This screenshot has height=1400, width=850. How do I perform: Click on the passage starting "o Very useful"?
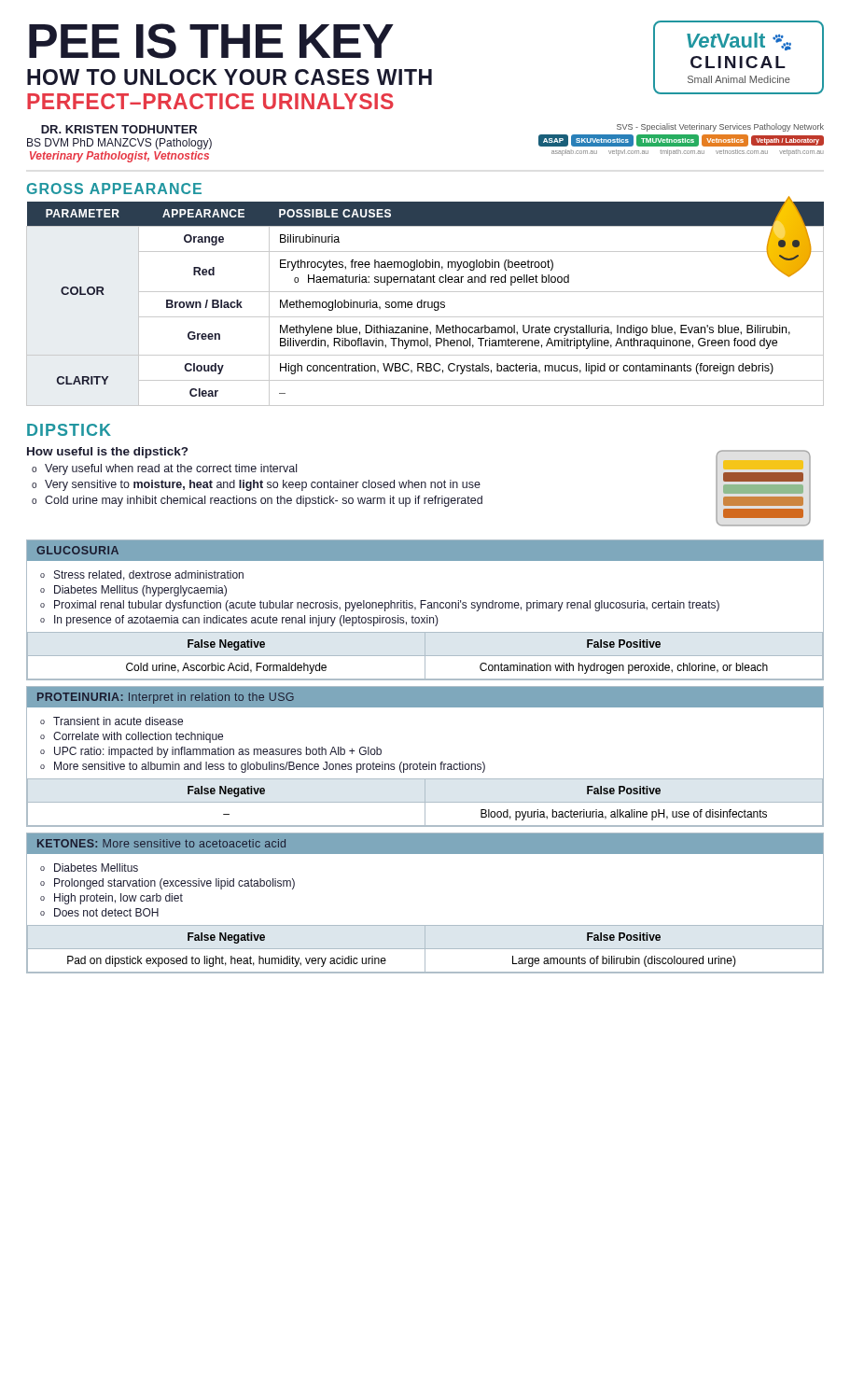165,468
